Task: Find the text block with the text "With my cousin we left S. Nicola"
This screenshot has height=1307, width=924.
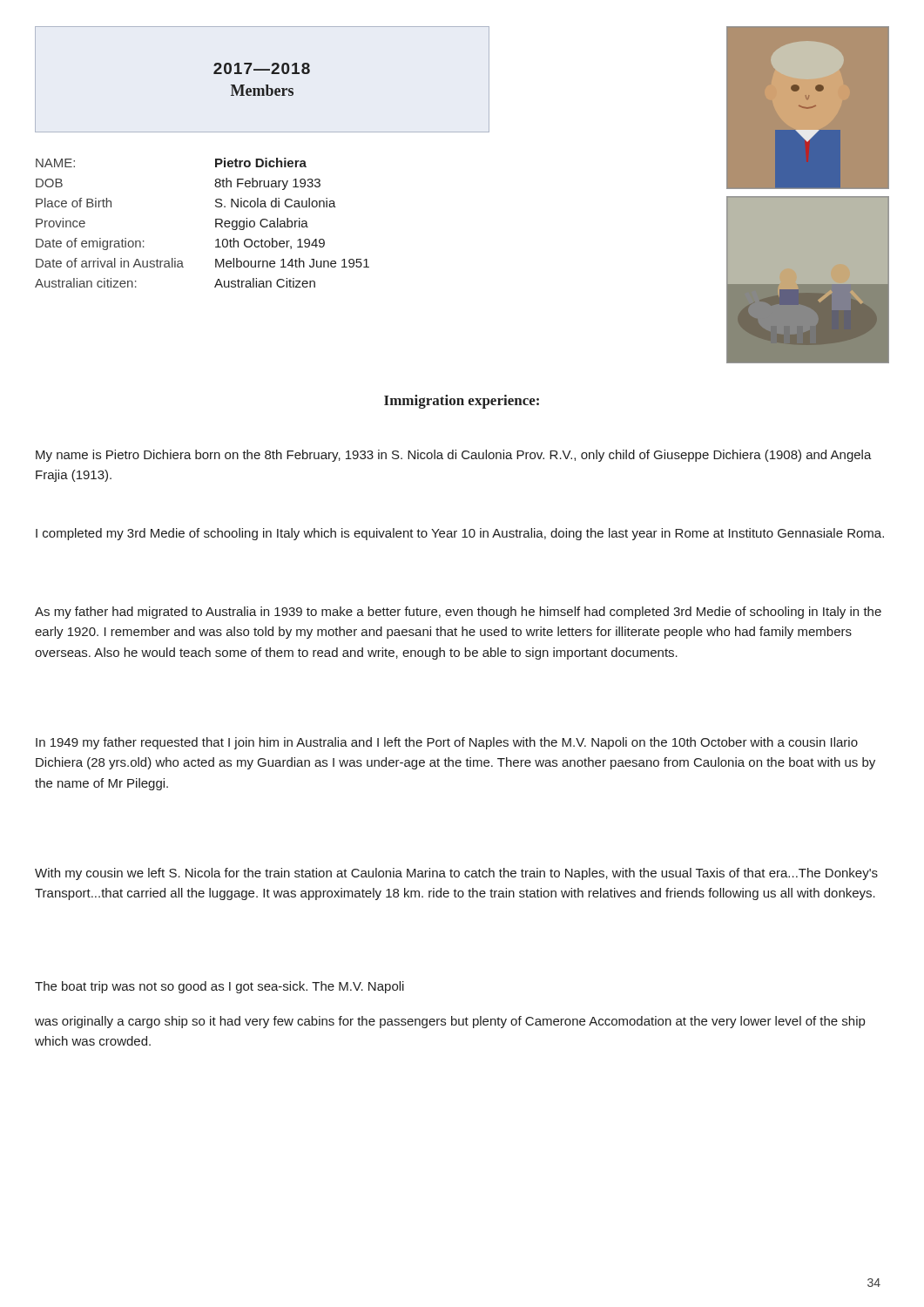Action: [456, 883]
